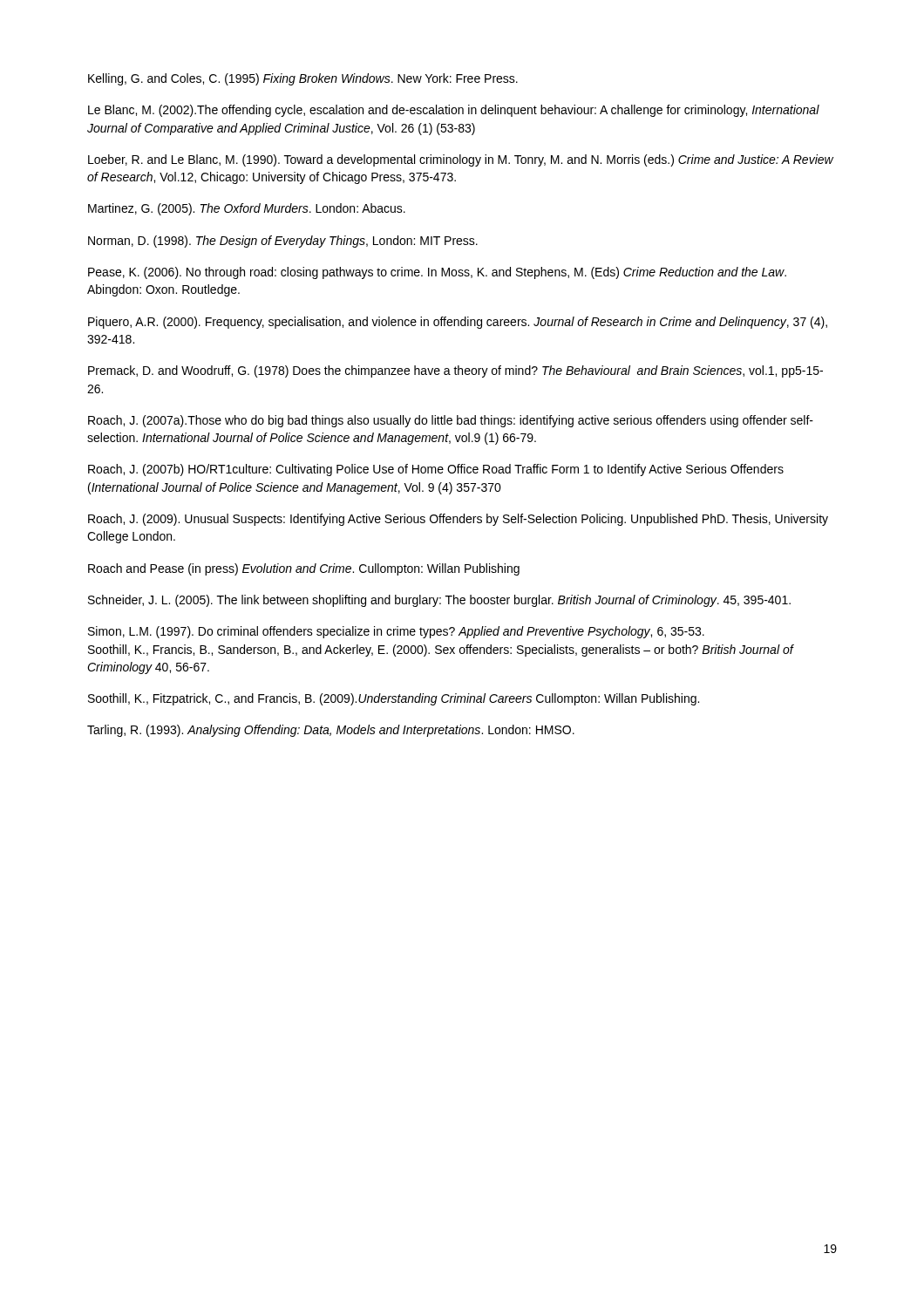The height and width of the screenshot is (1308, 924).
Task: Click the passage that begins "Loeber, R. and Le Blanc, M."
Action: click(x=460, y=168)
